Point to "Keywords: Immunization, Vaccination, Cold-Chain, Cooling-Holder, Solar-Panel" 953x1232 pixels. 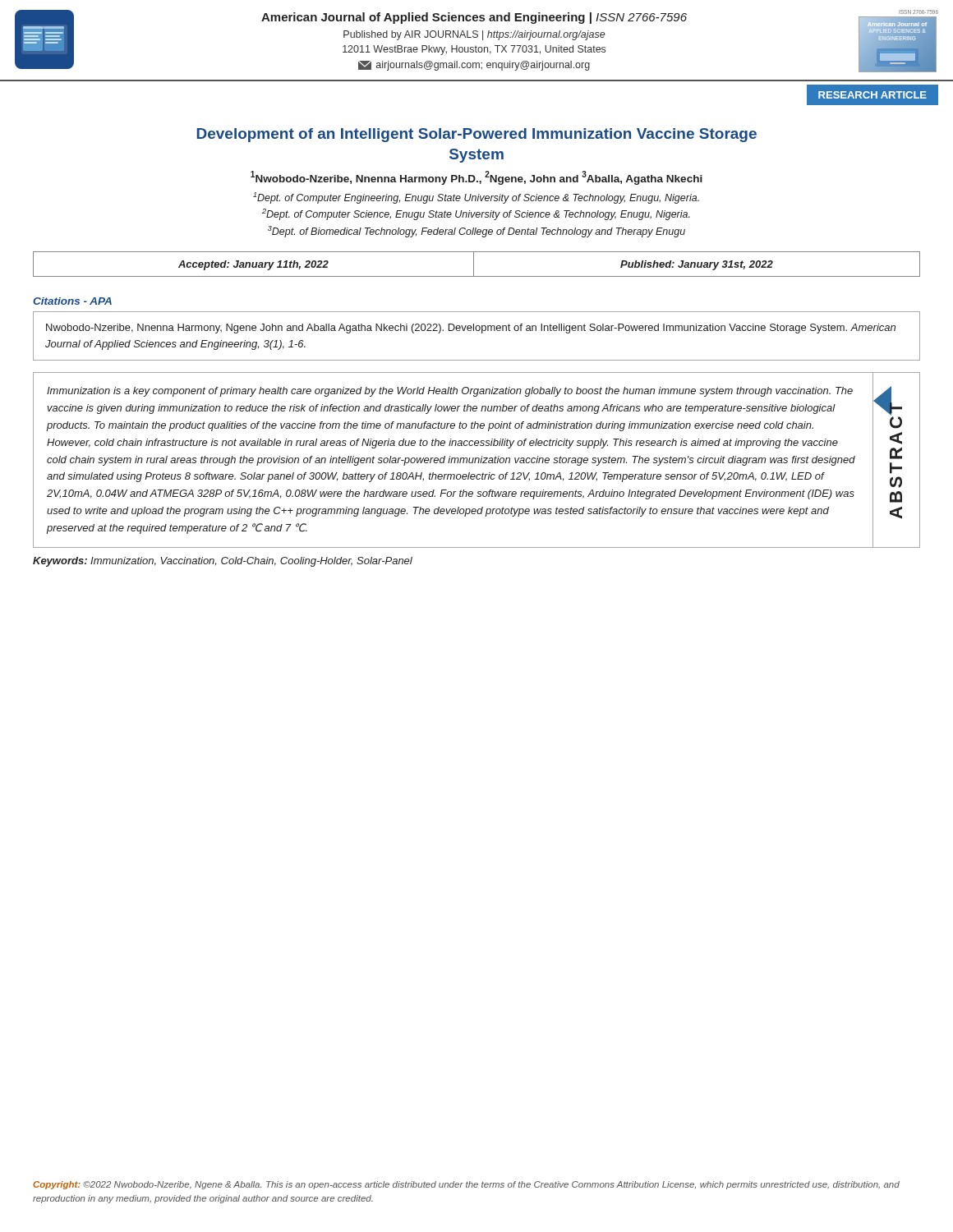223,562
